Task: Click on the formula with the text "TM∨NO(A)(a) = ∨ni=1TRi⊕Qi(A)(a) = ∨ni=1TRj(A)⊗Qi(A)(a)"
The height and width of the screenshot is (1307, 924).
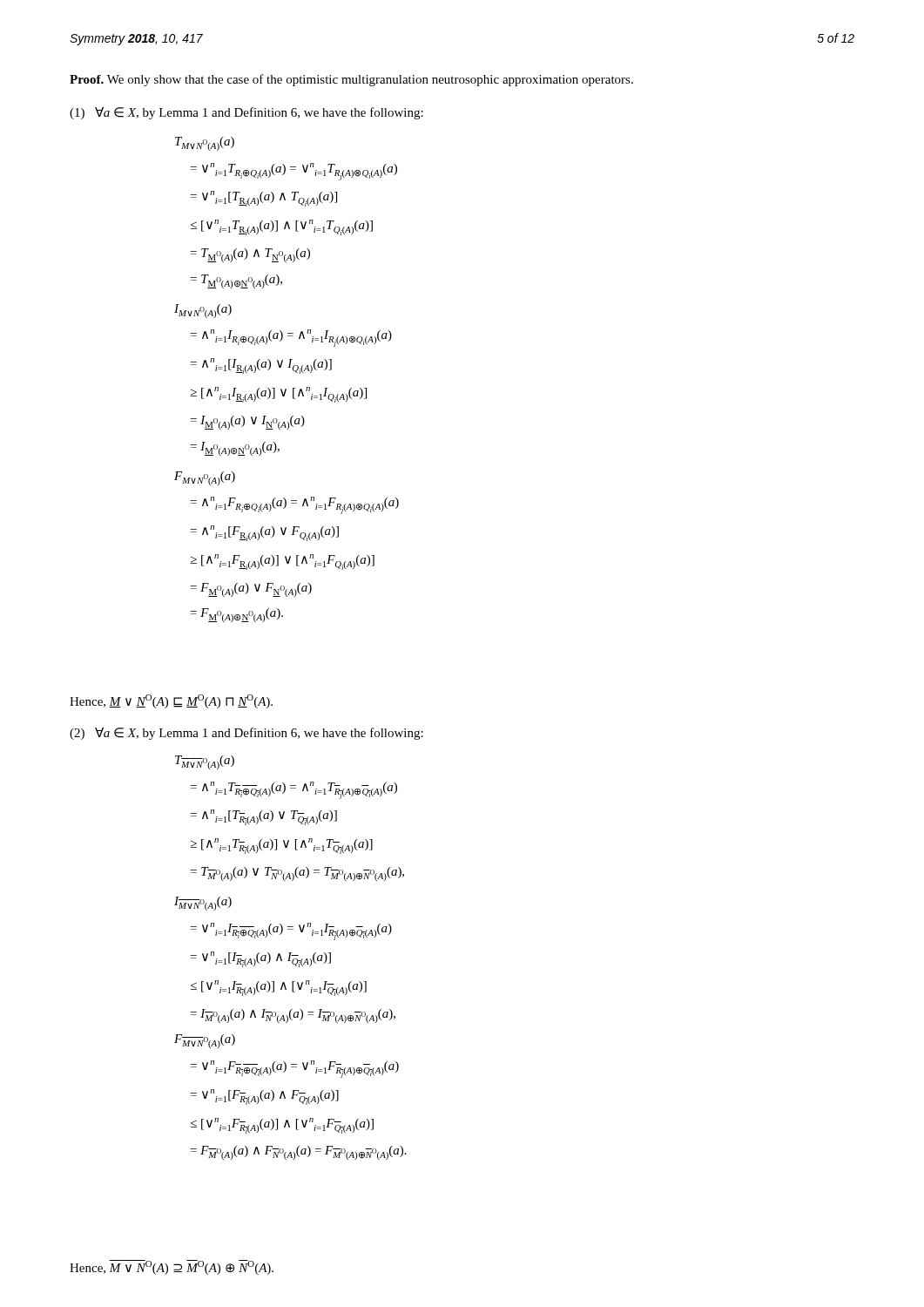Action: tap(205, 144)
